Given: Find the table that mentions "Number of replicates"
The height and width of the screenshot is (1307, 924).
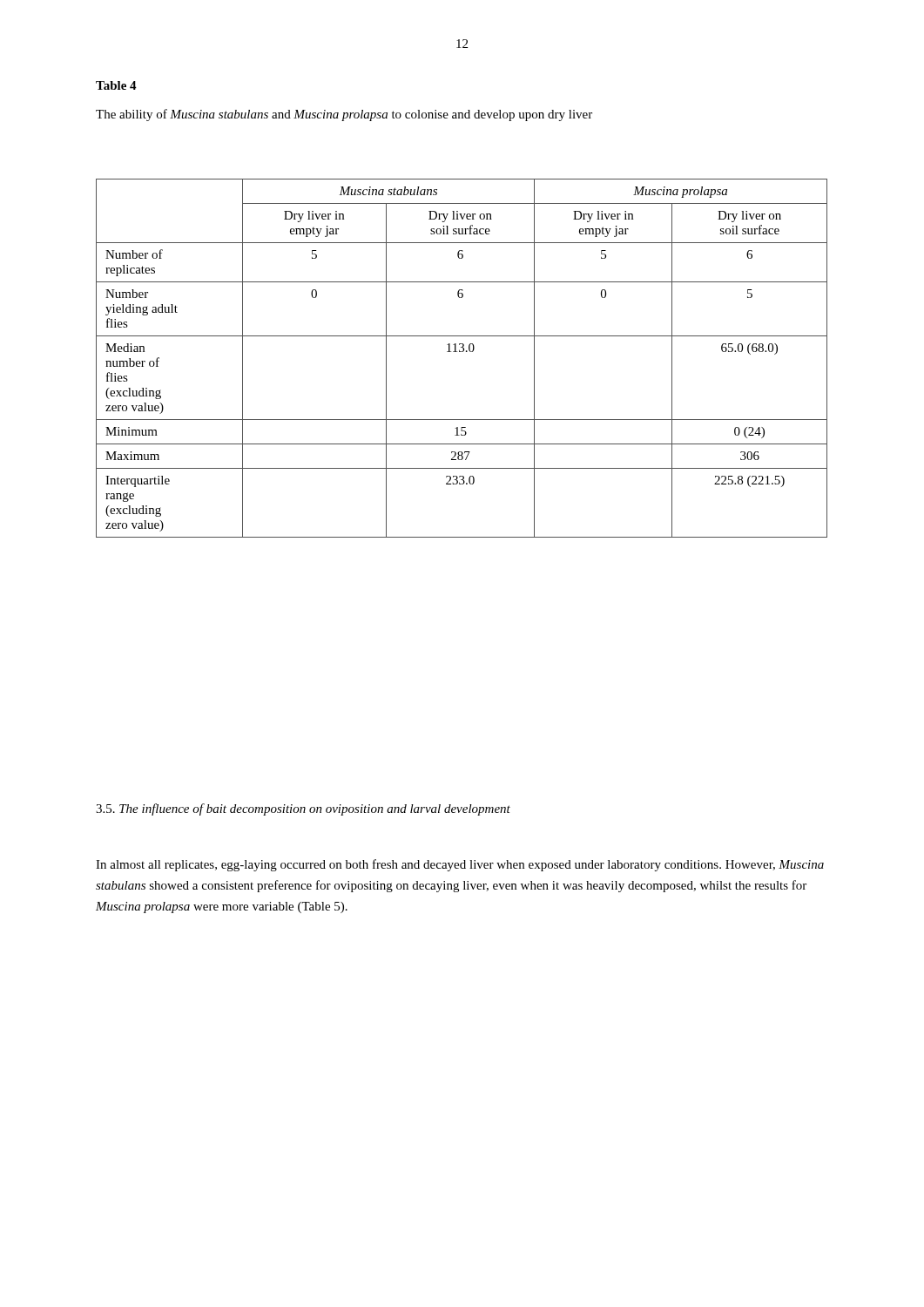Looking at the screenshot, I should (x=462, y=358).
